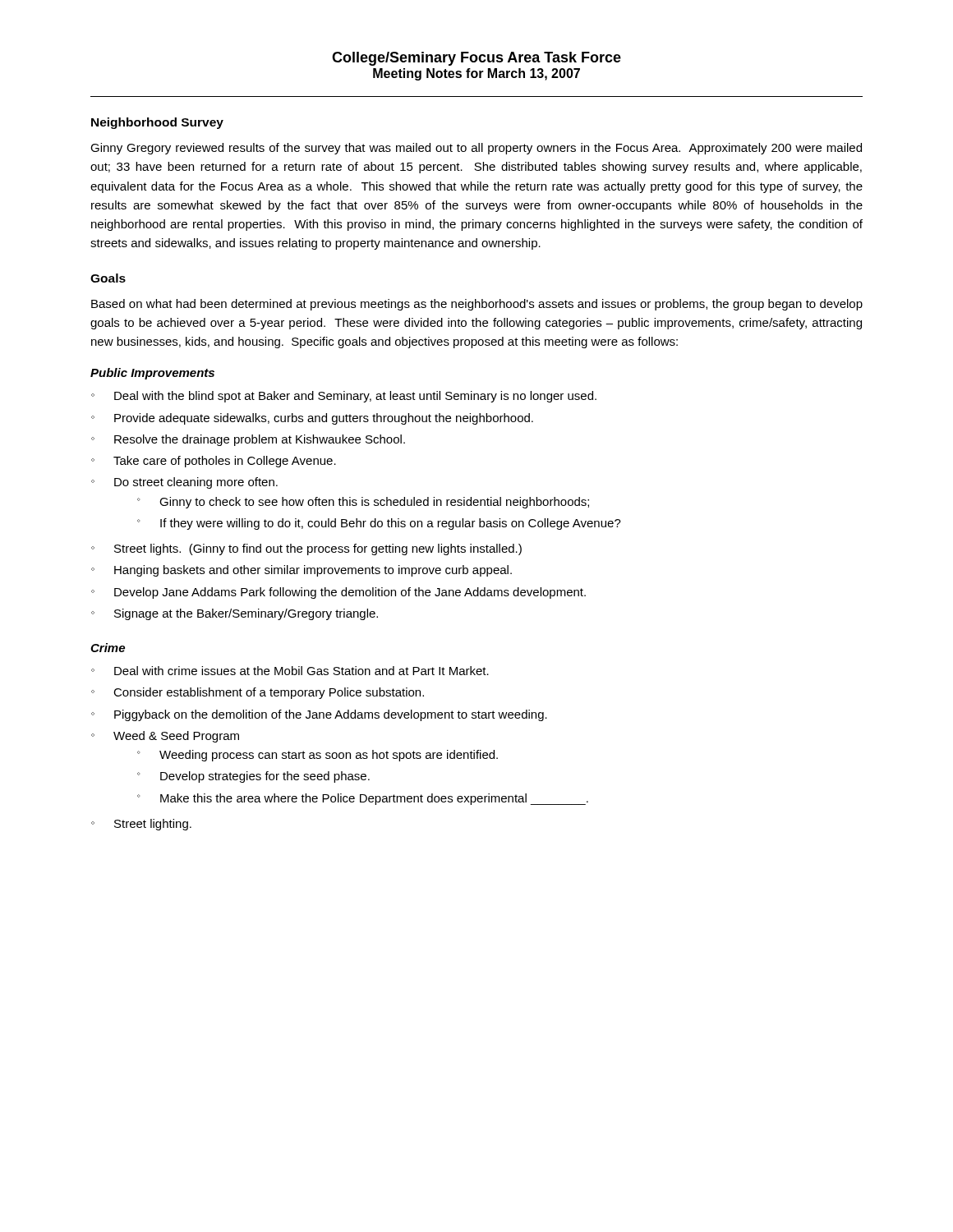The height and width of the screenshot is (1232, 953).
Task: Point to the element starting "Take care of potholes in College"
Action: tap(225, 460)
